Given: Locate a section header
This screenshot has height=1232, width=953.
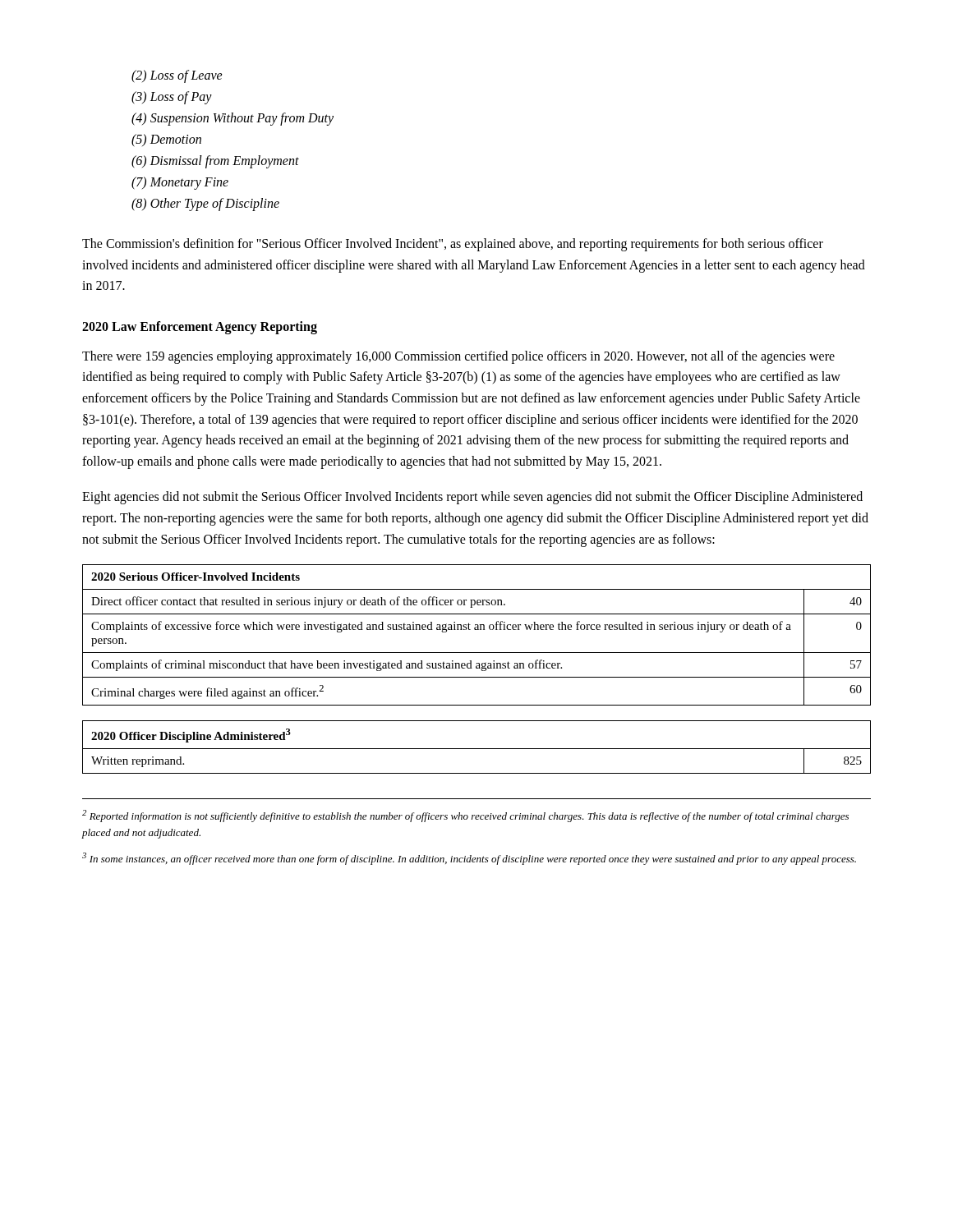Looking at the screenshot, I should pos(200,326).
